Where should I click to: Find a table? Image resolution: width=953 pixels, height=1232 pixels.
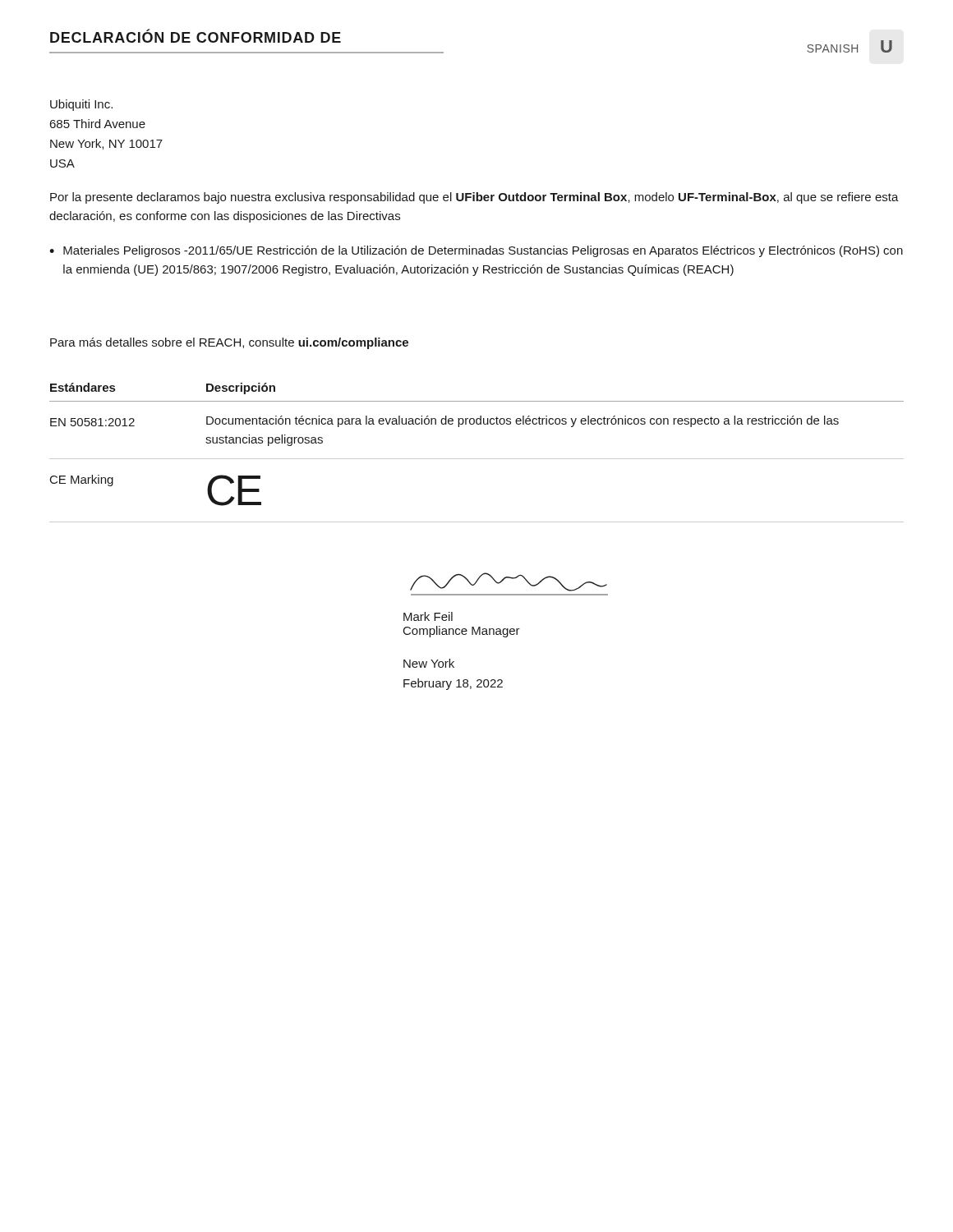(x=476, y=448)
